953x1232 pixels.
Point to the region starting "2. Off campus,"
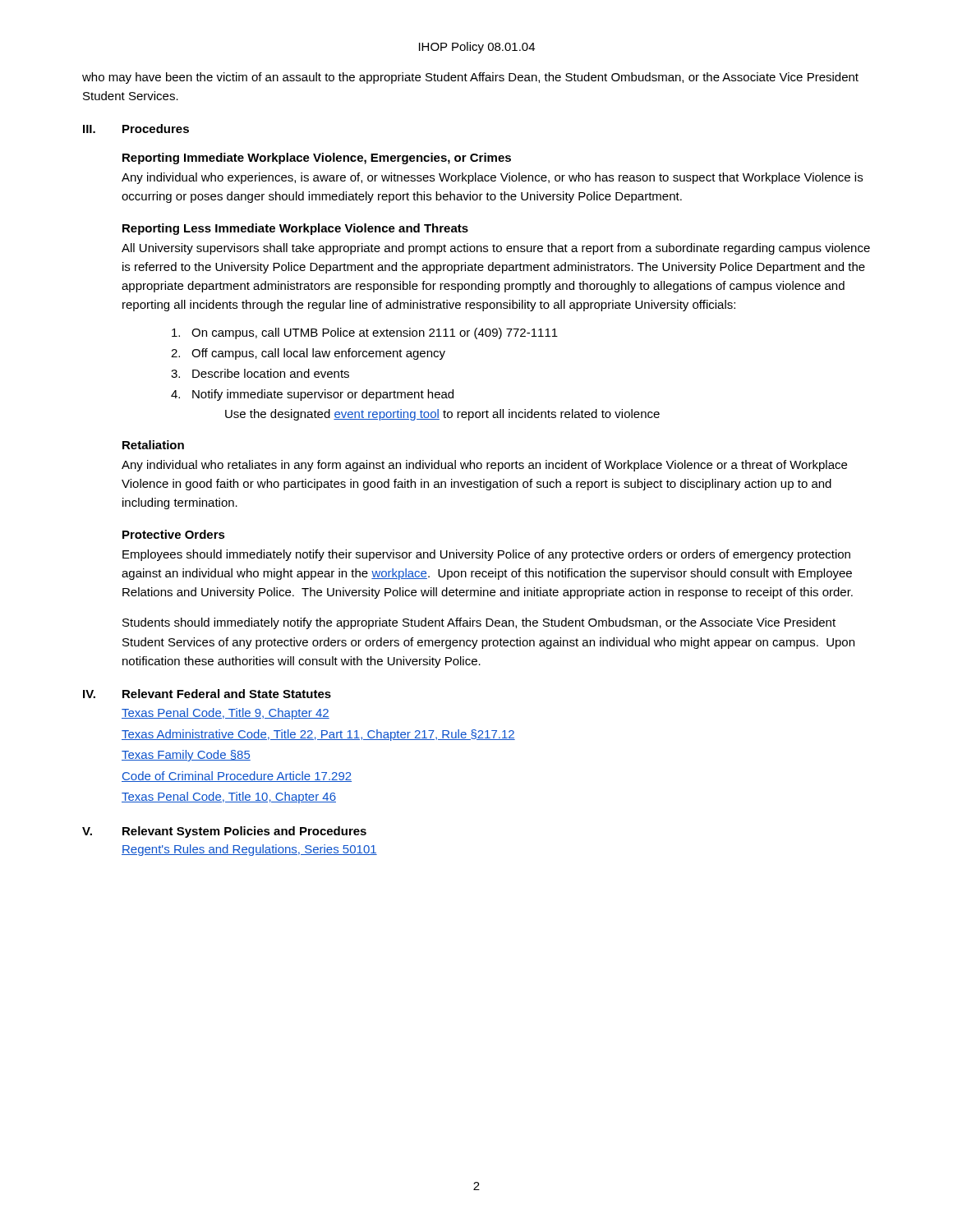point(308,353)
